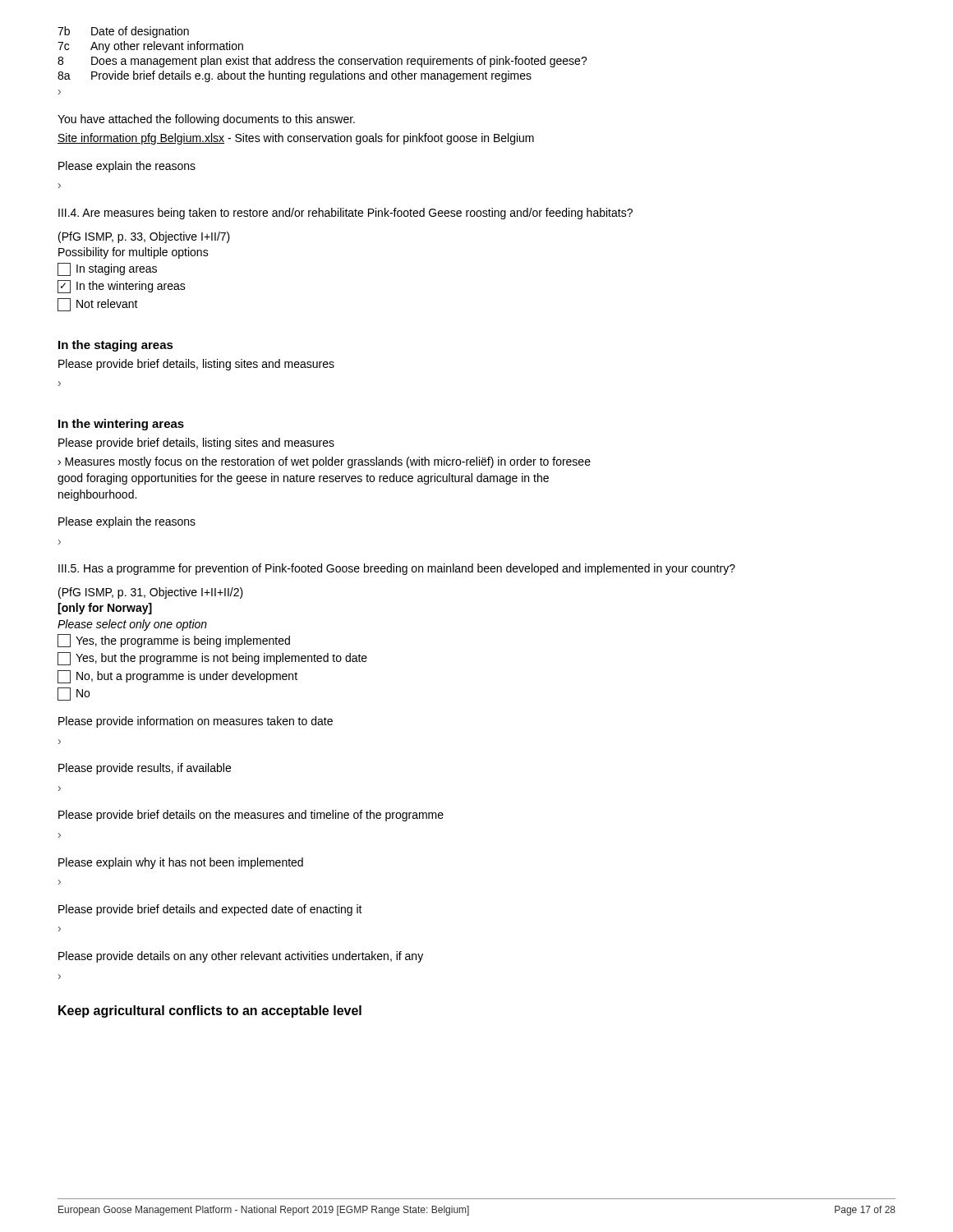
Task: Locate the text "In the staging areas"
Action: tap(115, 344)
